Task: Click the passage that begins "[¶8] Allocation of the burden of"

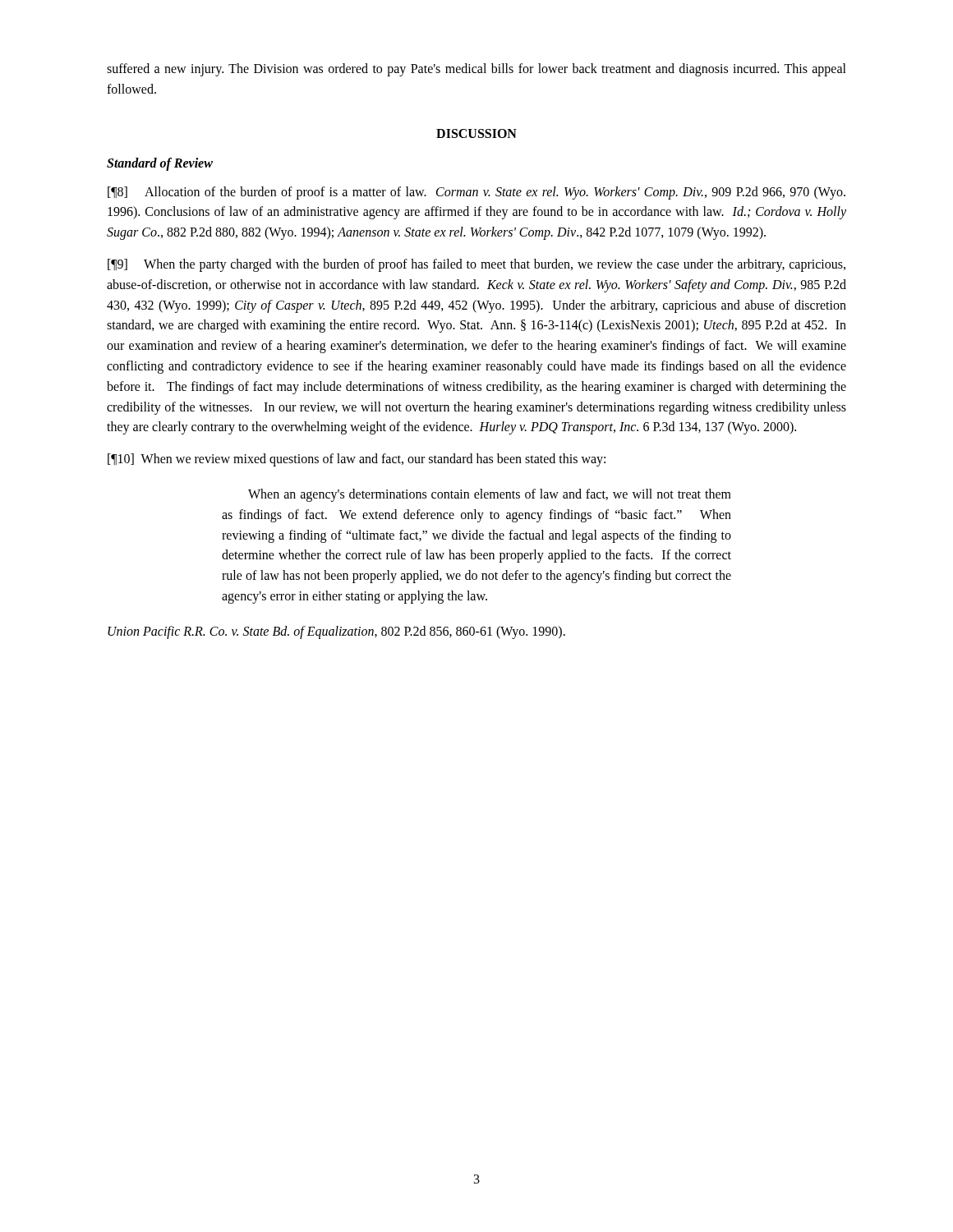Action: (476, 213)
